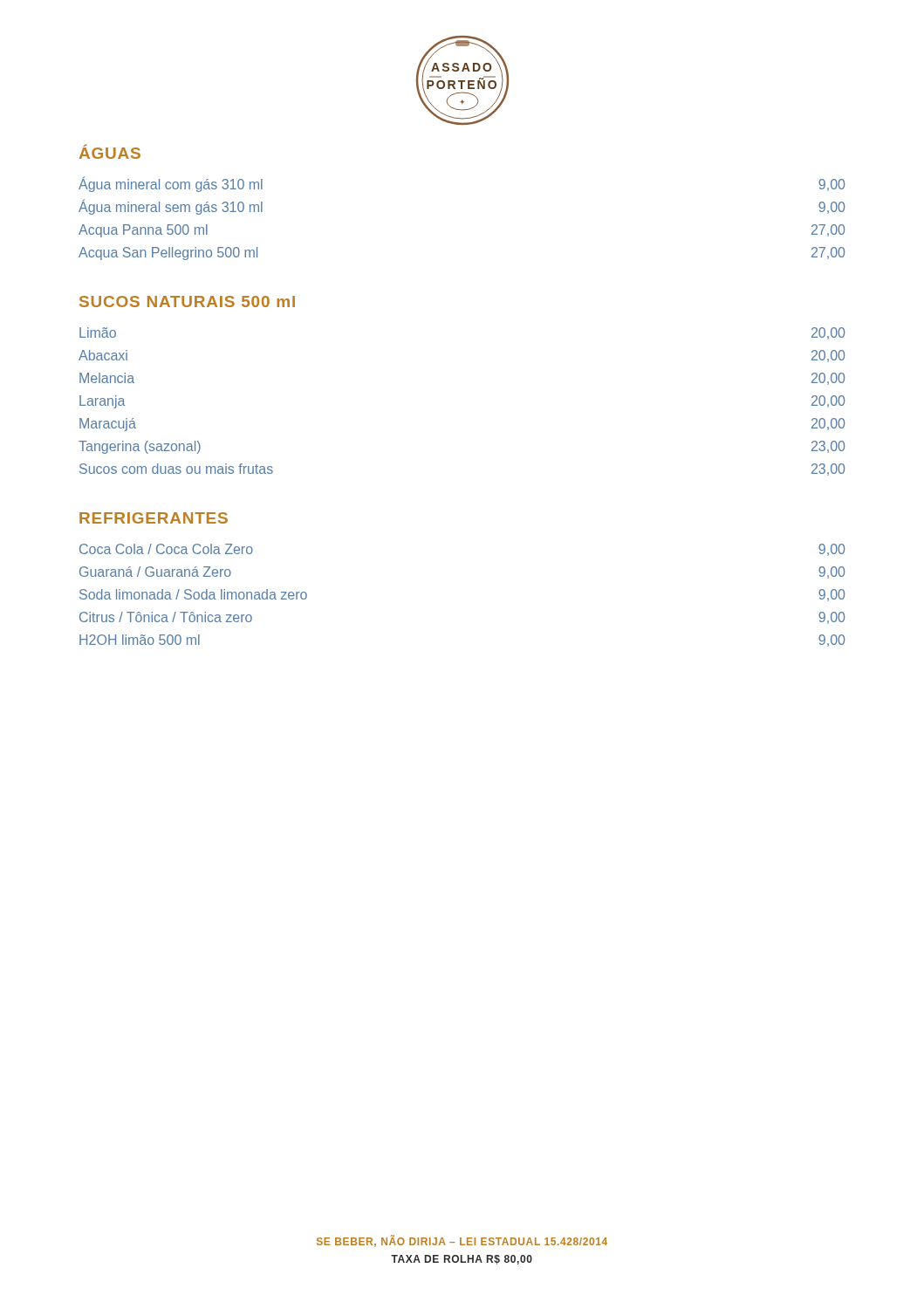Locate a logo
Image resolution: width=924 pixels, height=1309 pixels.
pyautogui.click(x=462, y=81)
